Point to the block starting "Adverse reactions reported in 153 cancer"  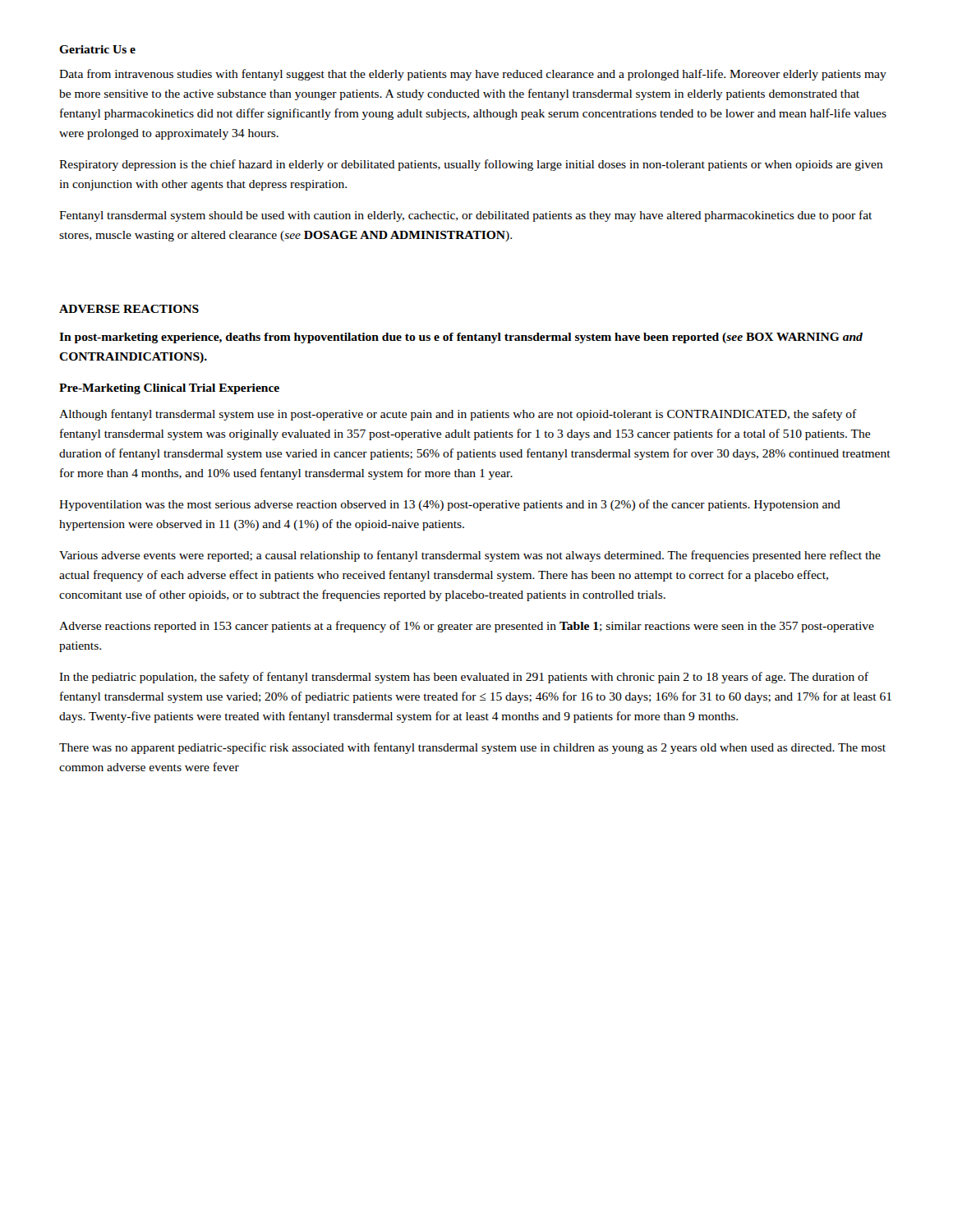[467, 636]
